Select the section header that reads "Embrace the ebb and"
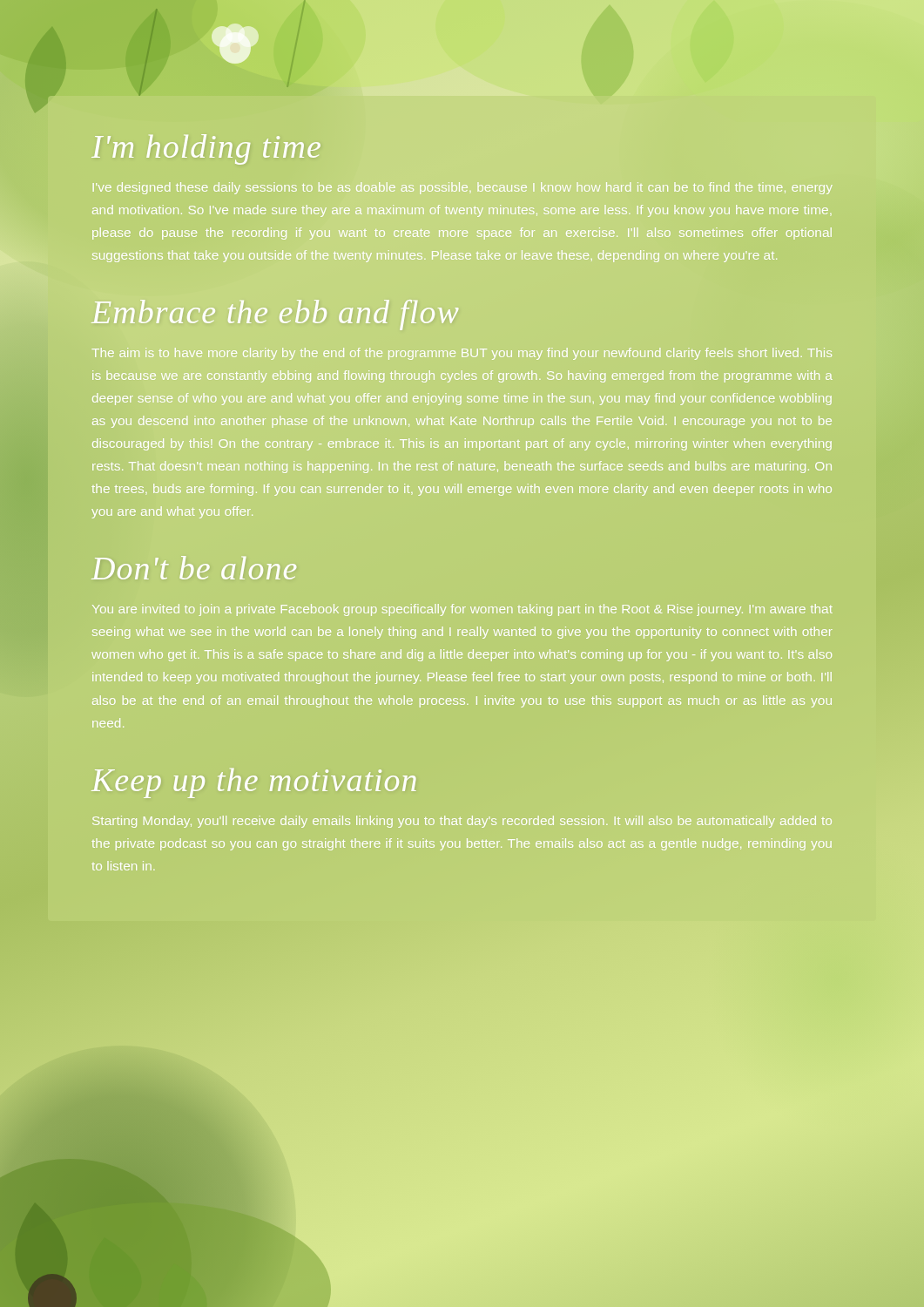924x1307 pixels. tap(276, 312)
